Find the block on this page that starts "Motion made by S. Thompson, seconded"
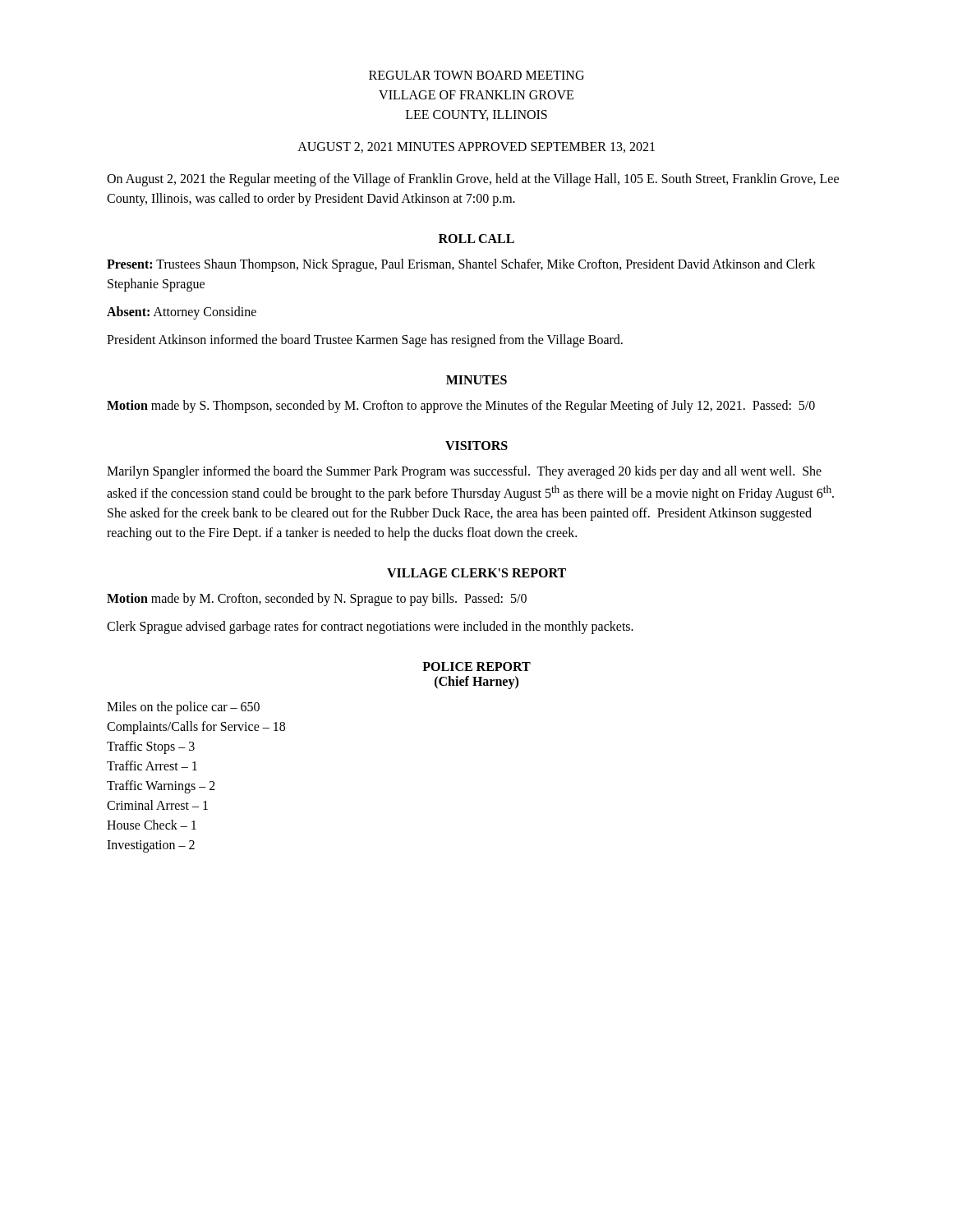Image resolution: width=953 pixels, height=1232 pixels. pos(461,405)
